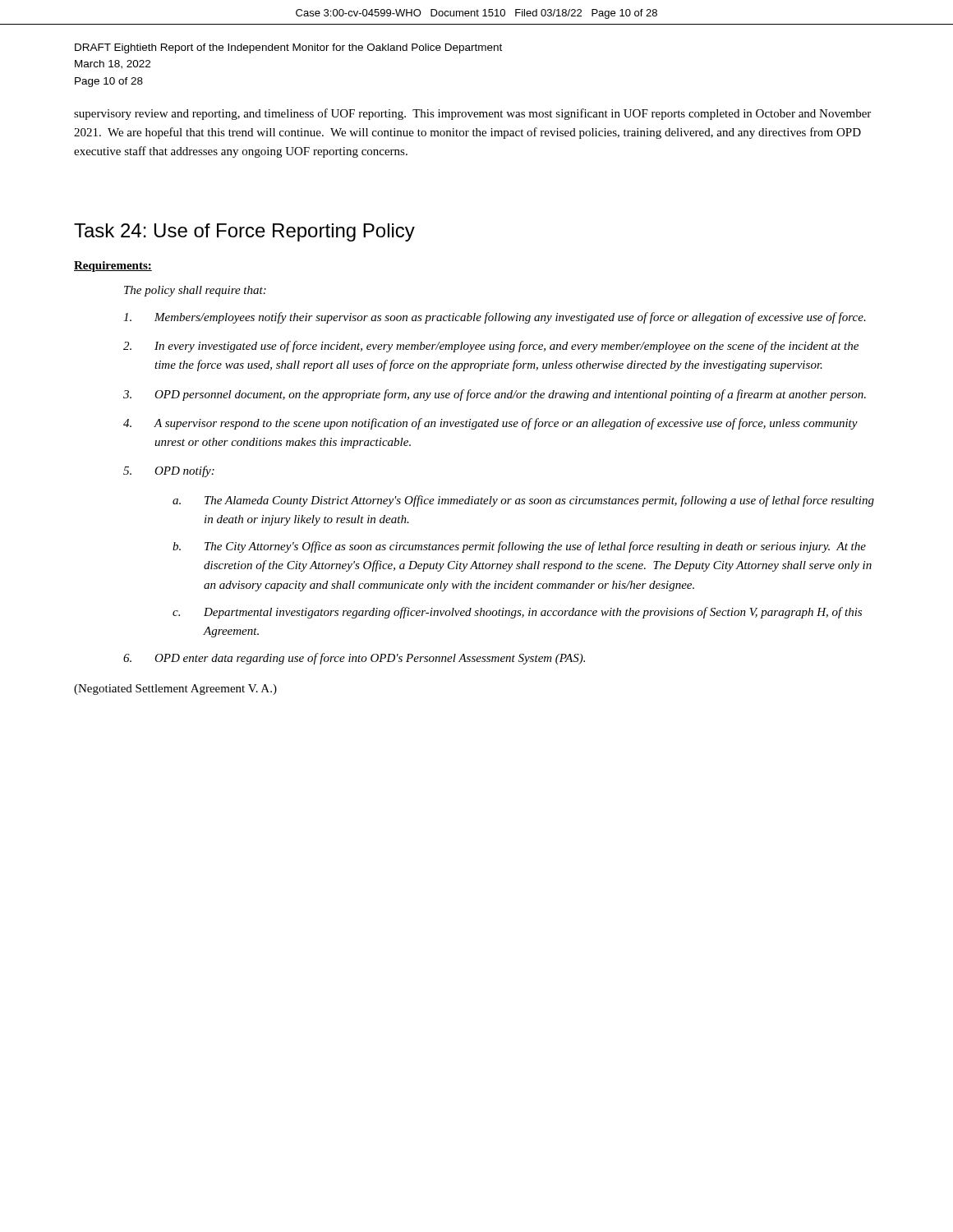The image size is (953, 1232).
Task: Locate the block of text that opens with "Members/employees notify their supervisor as soon as practicable"
Action: (495, 317)
